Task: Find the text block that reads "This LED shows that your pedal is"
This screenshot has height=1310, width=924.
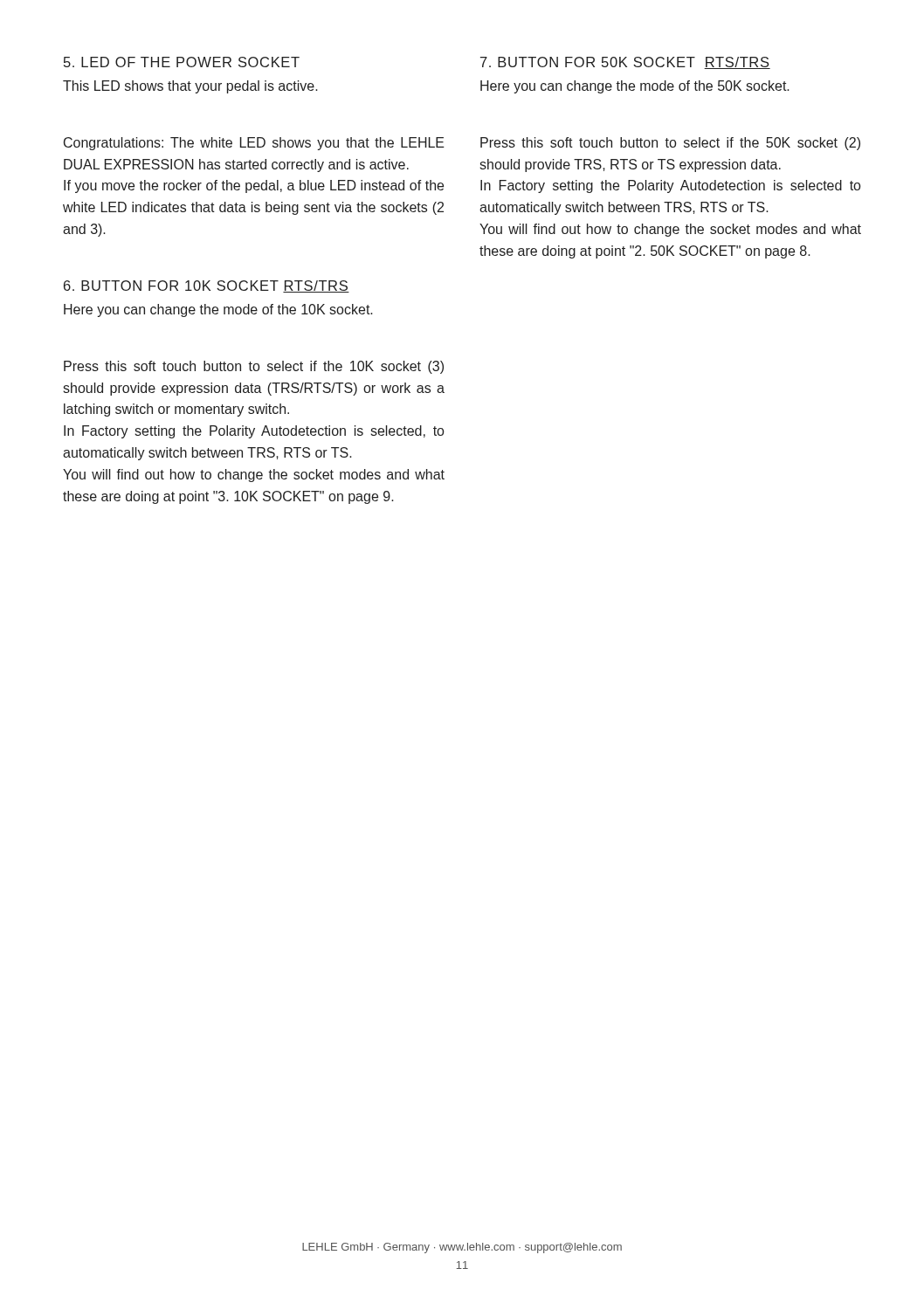Action: (x=254, y=87)
